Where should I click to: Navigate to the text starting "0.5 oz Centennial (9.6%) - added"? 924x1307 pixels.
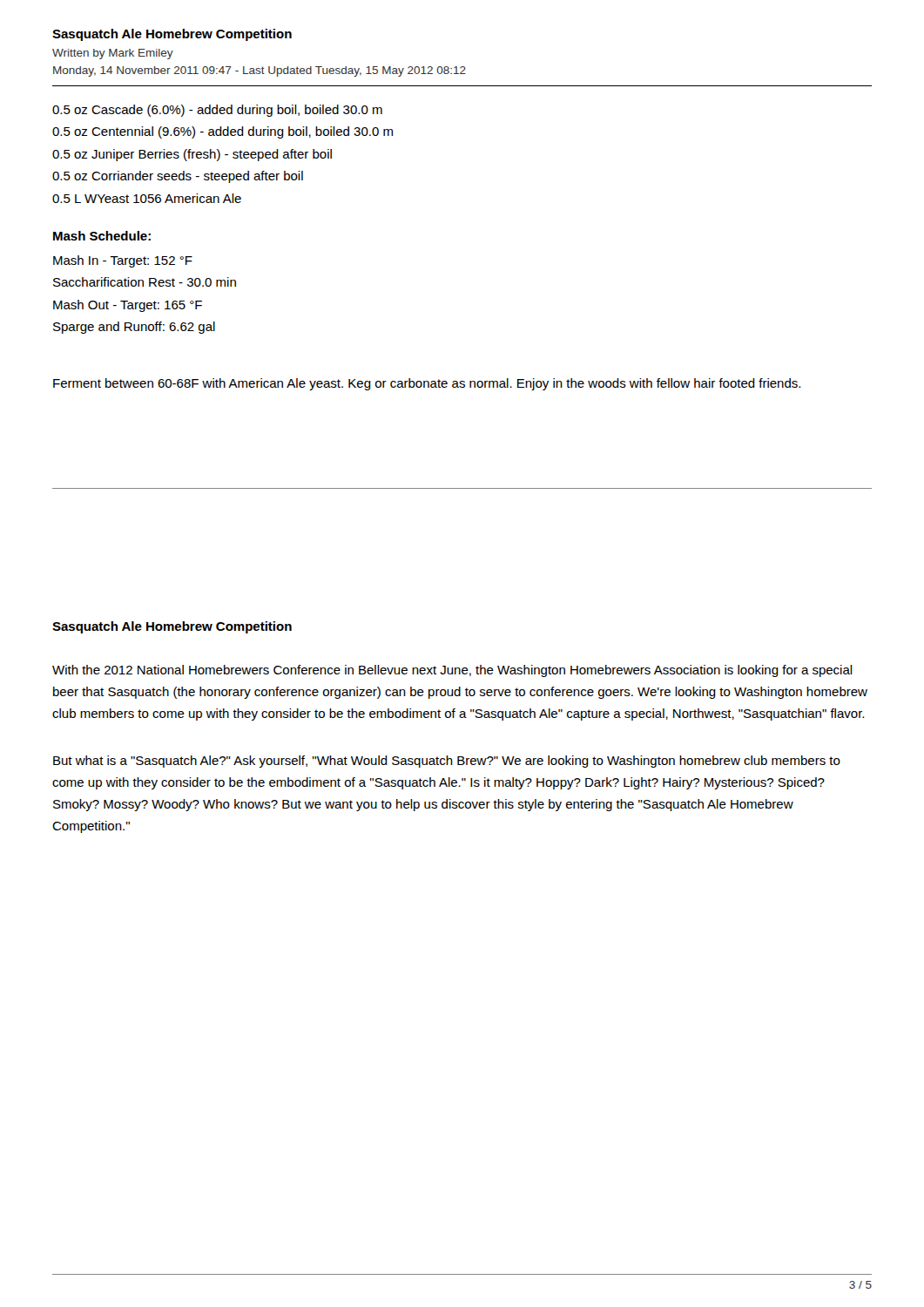pyautogui.click(x=223, y=131)
